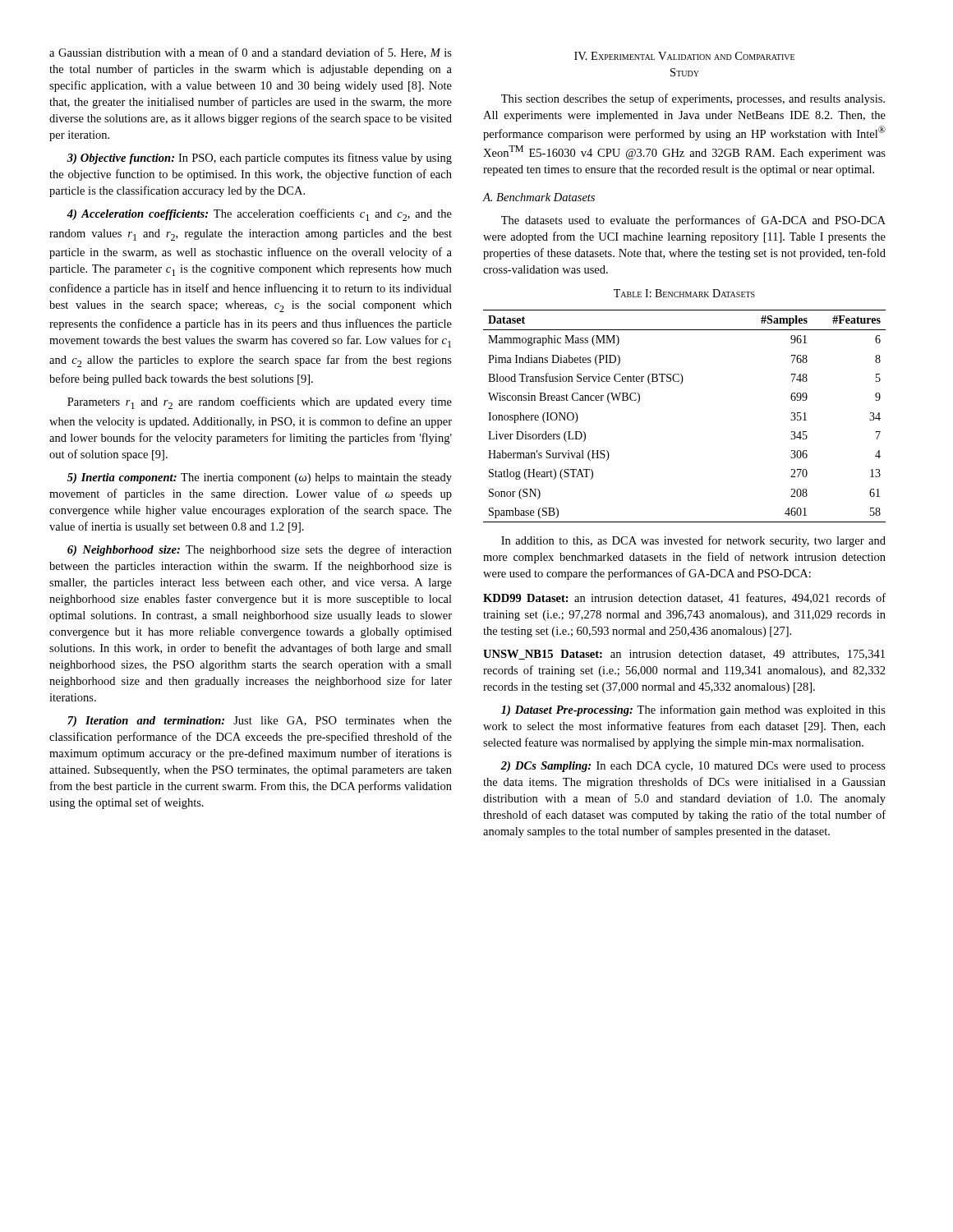Locate the passage starting "a Gaussian distribution with a"
The image size is (953, 1232).
tap(251, 94)
